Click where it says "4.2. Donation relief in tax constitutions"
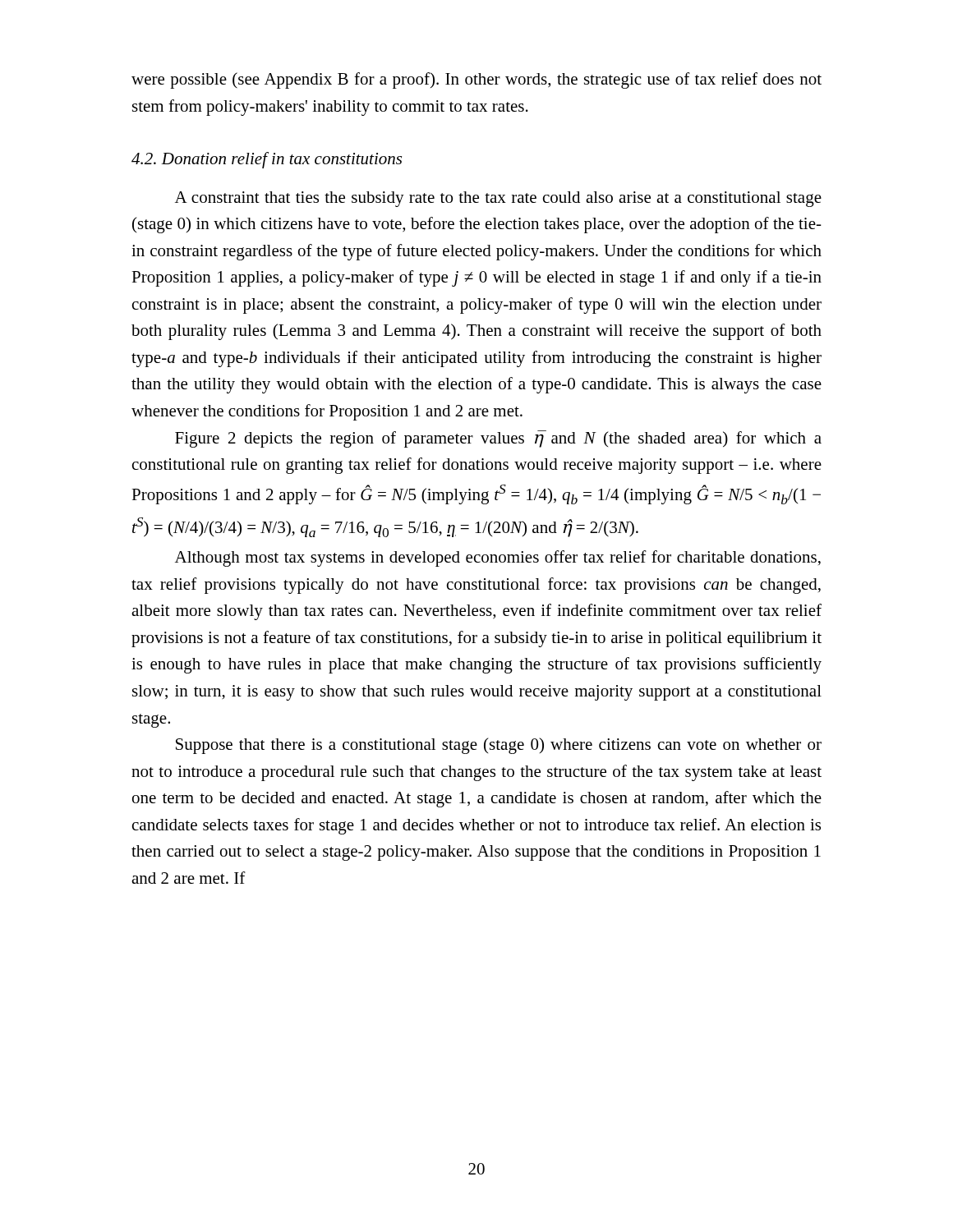This screenshot has height=1232, width=953. (267, 159)
